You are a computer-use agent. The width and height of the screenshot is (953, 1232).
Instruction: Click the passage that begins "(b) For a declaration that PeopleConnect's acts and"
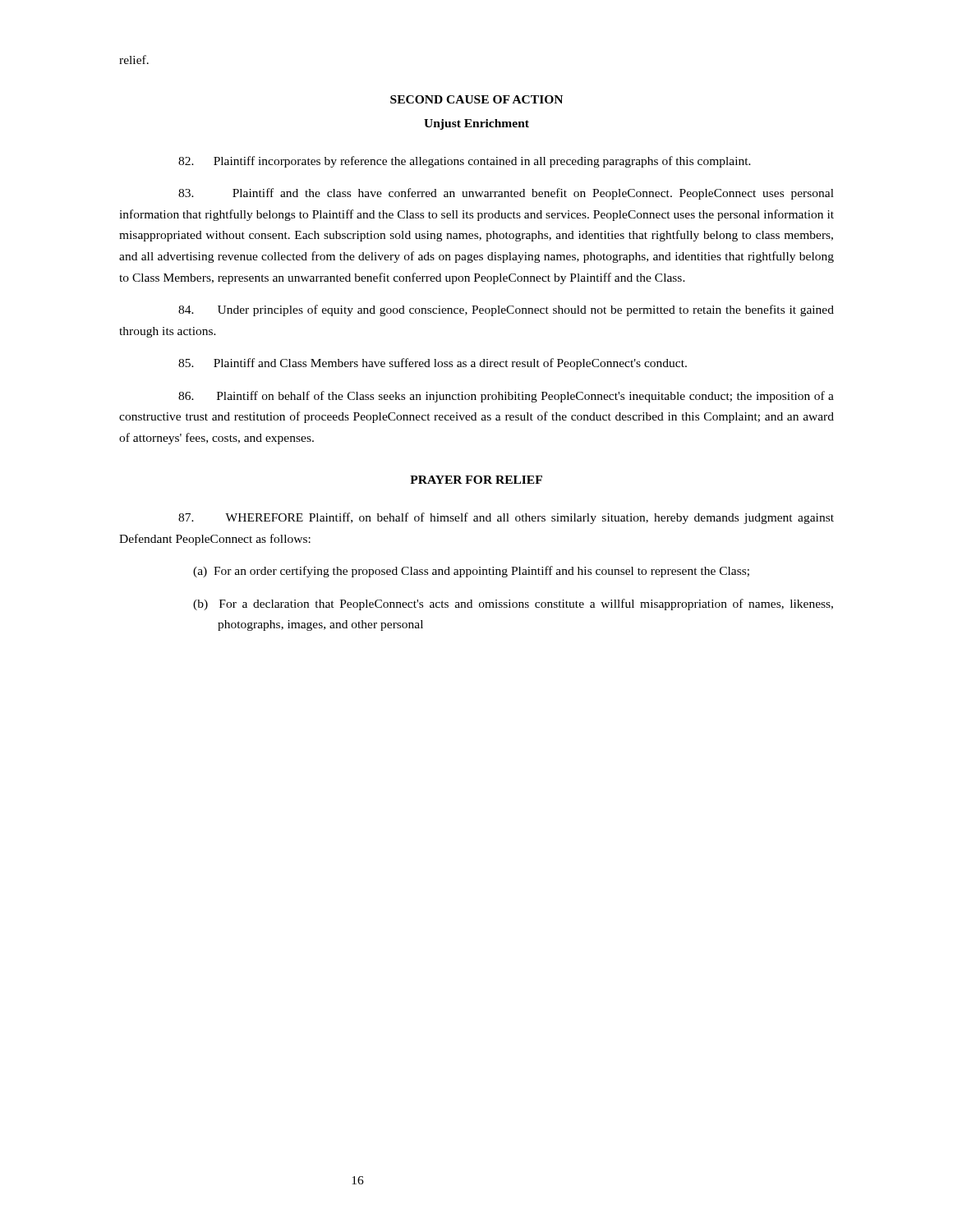tap(513, 614)
